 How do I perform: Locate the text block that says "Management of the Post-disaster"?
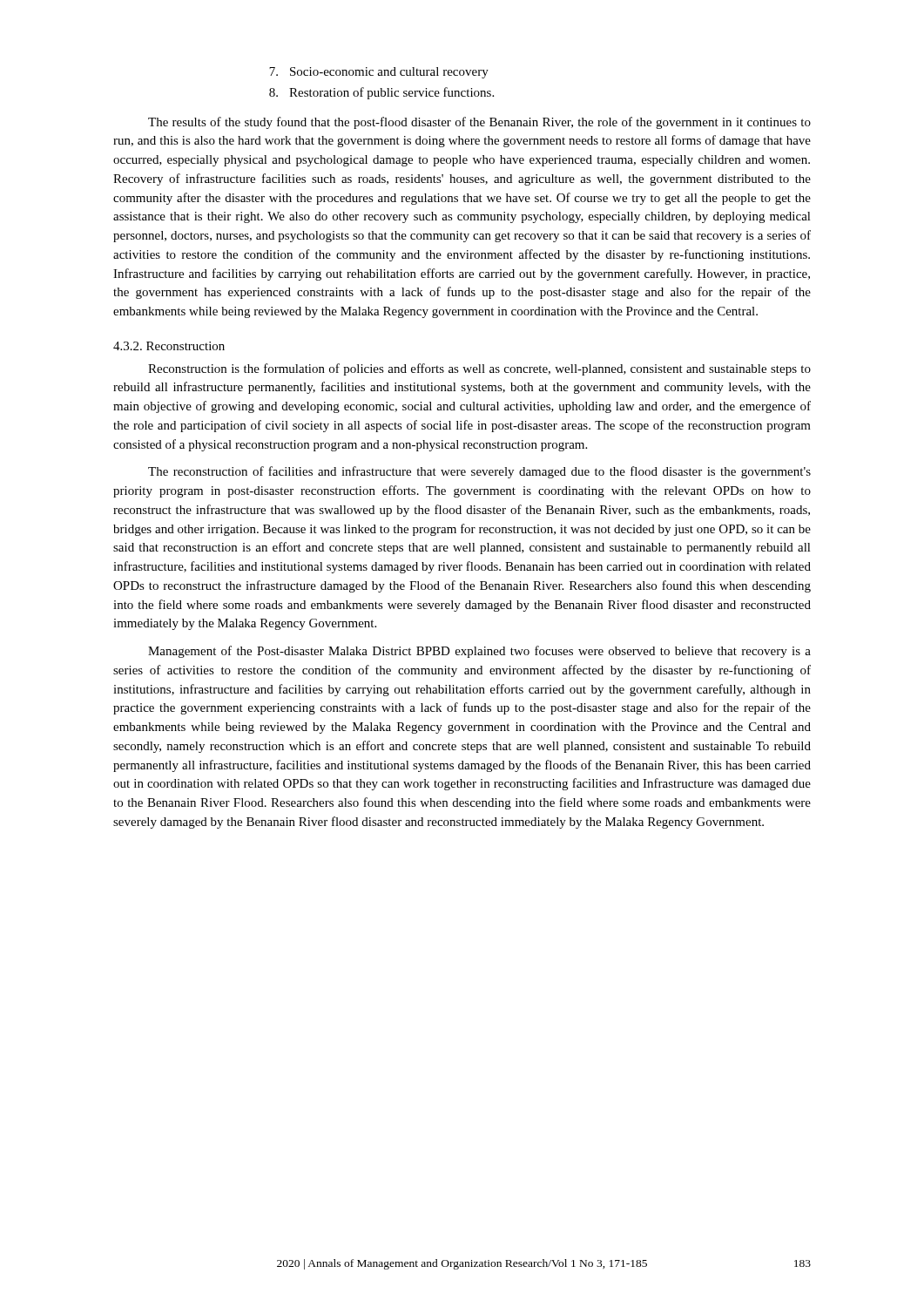[462, 736]
